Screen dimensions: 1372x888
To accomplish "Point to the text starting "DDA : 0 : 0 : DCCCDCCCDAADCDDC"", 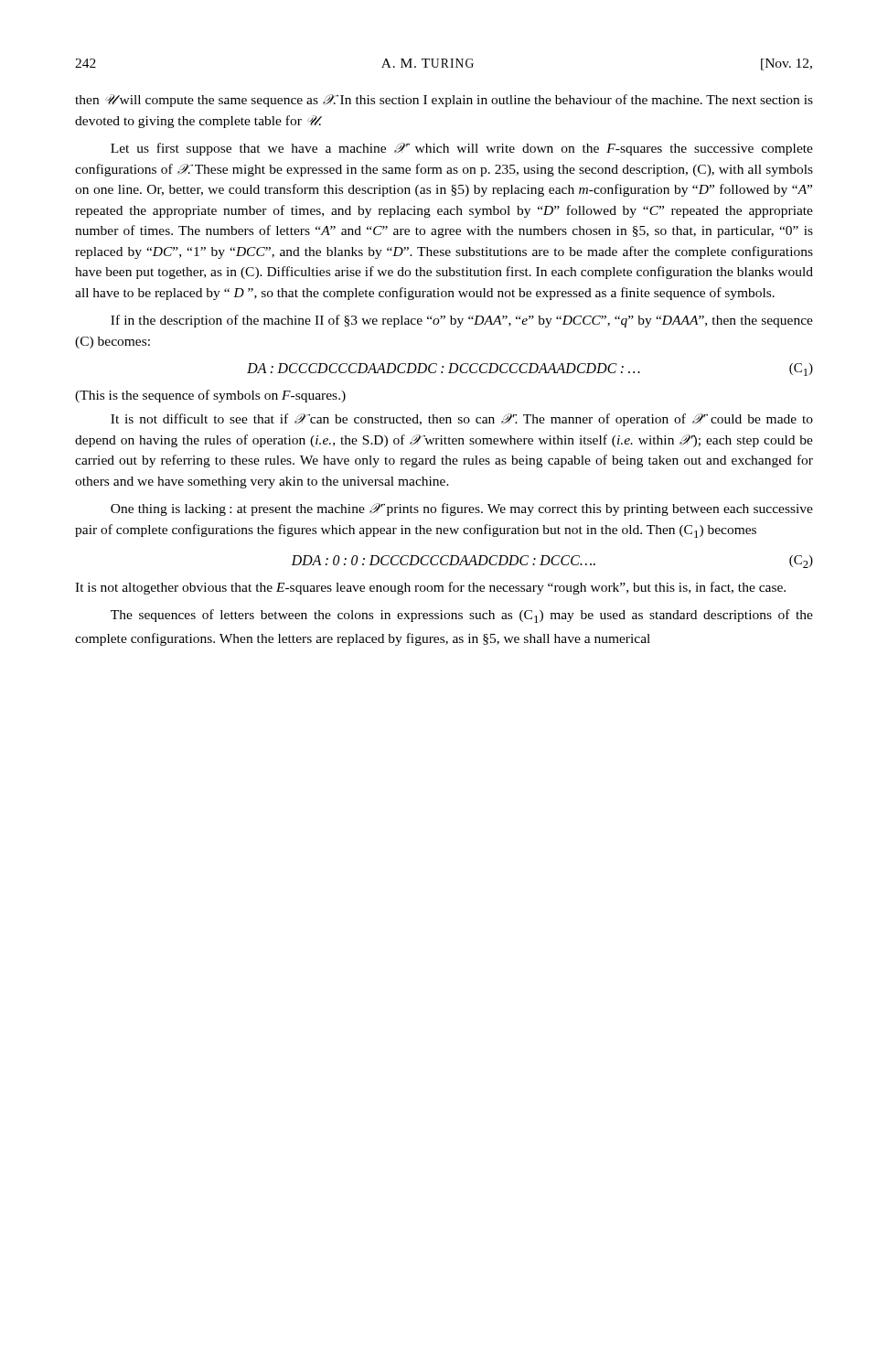I will coord(444,561).
